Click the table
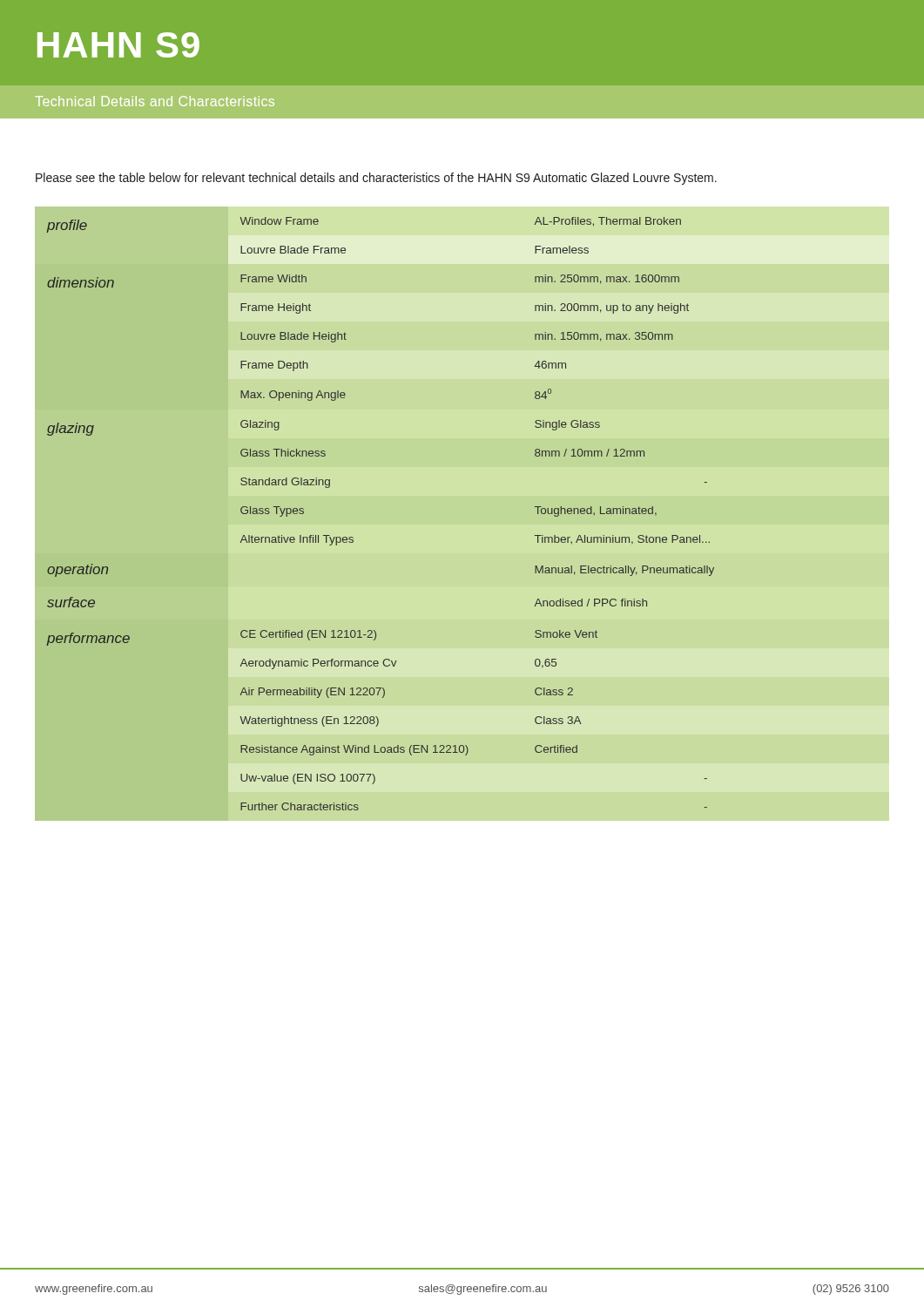The height and width of the screenshot is (1307, 924). [462, 513]
